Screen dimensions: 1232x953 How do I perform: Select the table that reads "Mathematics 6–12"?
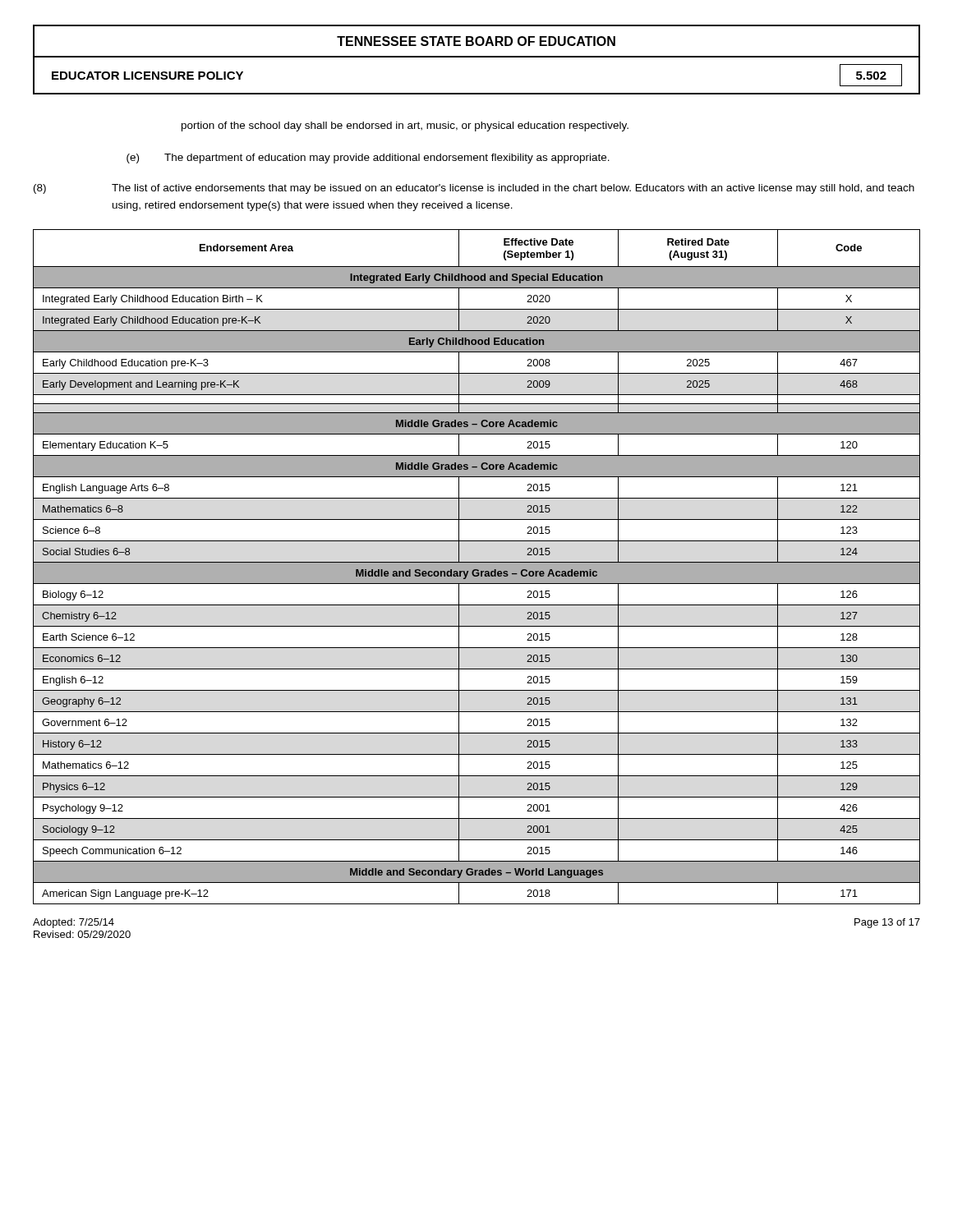pos(476,566)
